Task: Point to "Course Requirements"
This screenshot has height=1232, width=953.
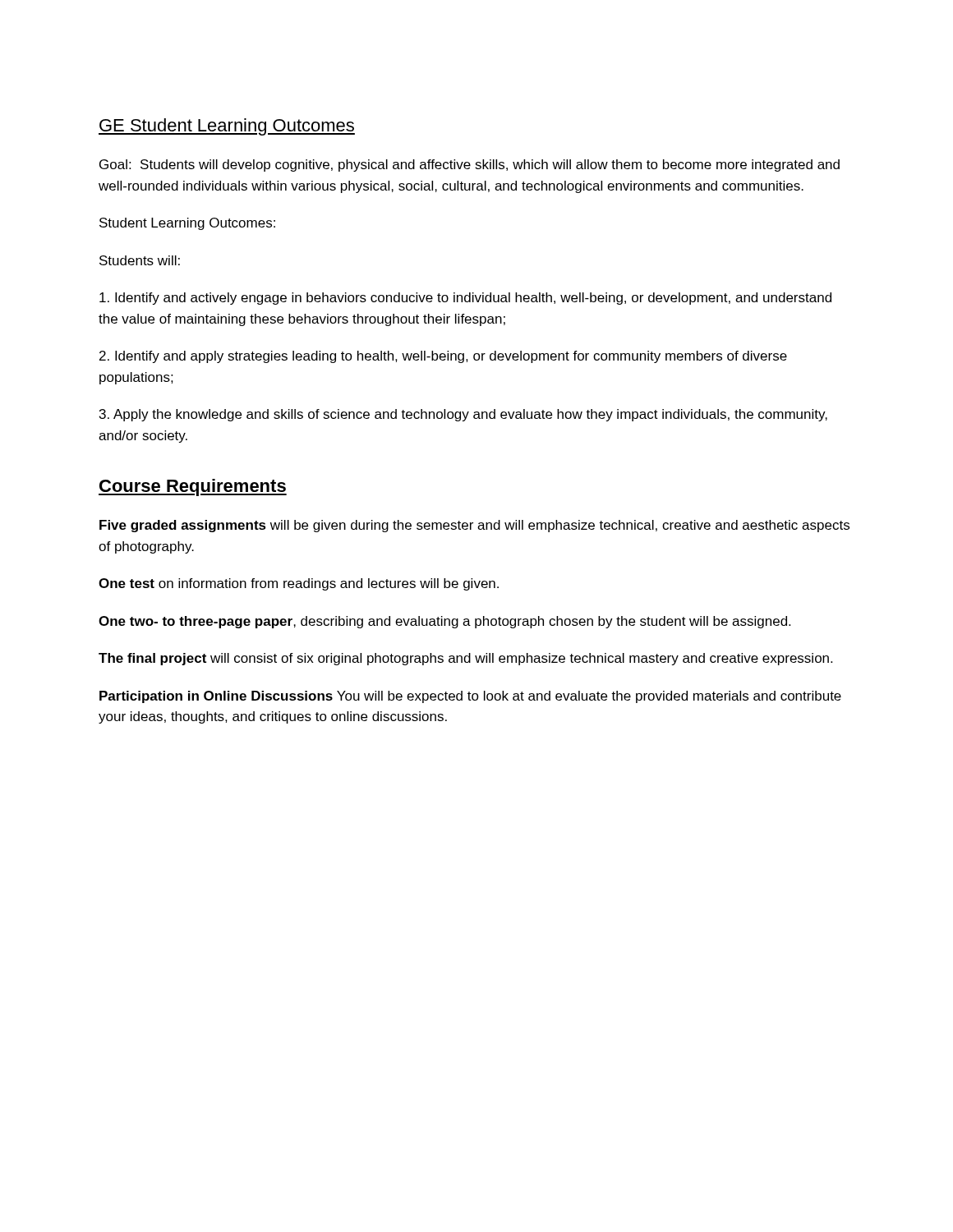Action: pyautogui.click(x=192, y=486)
